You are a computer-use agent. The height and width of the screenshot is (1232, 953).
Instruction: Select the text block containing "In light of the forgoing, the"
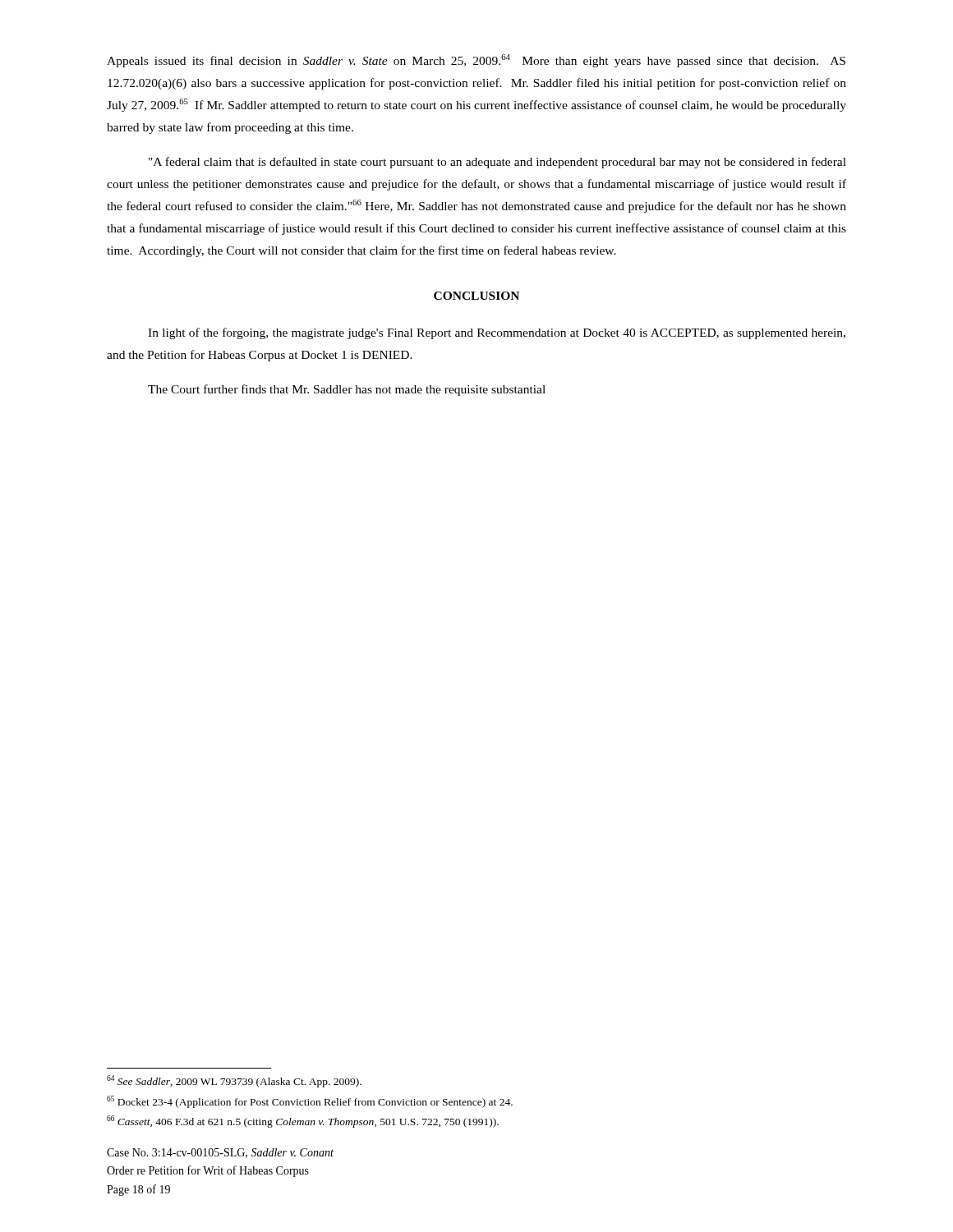[x=476, y=344]
